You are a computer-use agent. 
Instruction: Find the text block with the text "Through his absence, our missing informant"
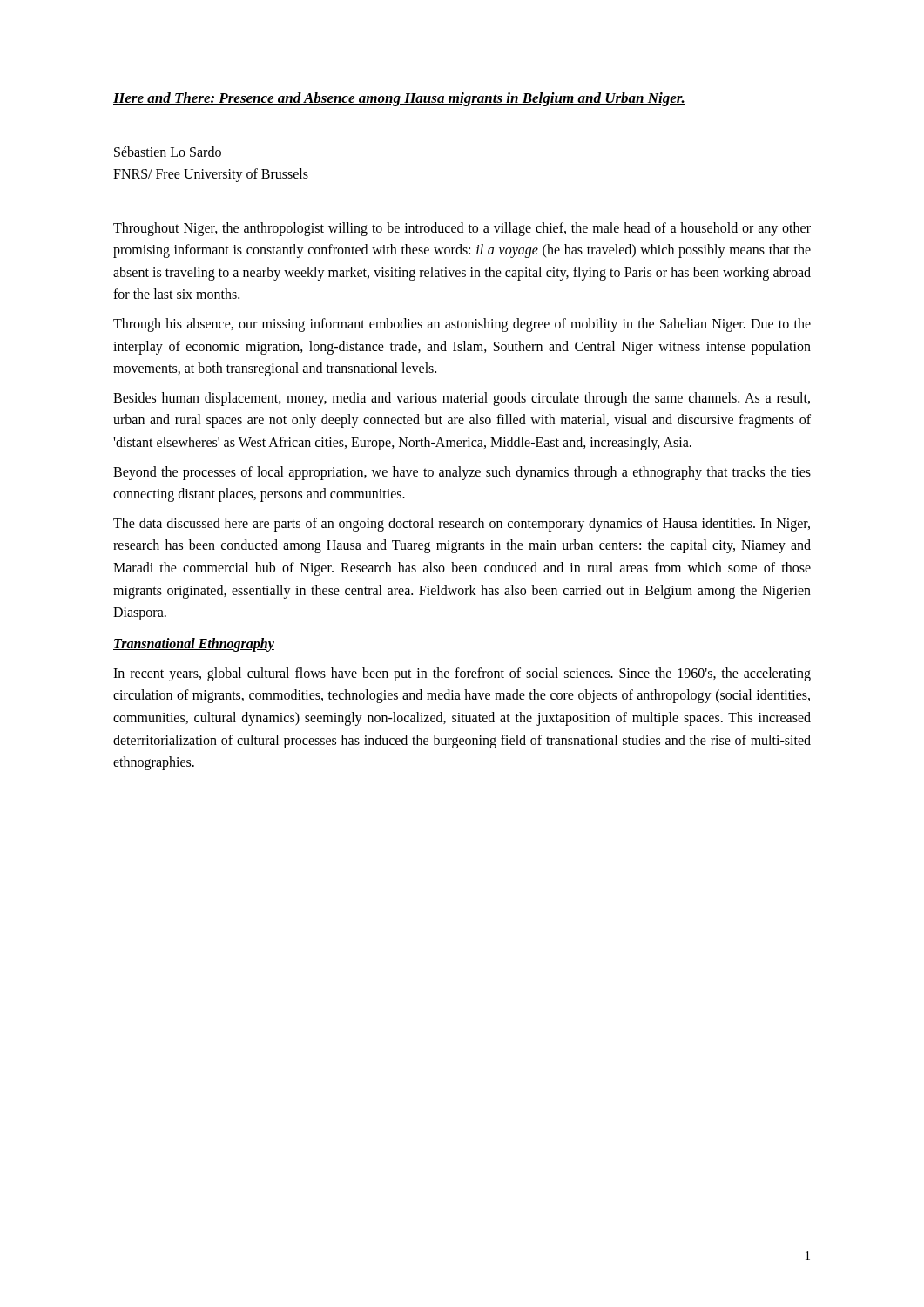(462, 346)
